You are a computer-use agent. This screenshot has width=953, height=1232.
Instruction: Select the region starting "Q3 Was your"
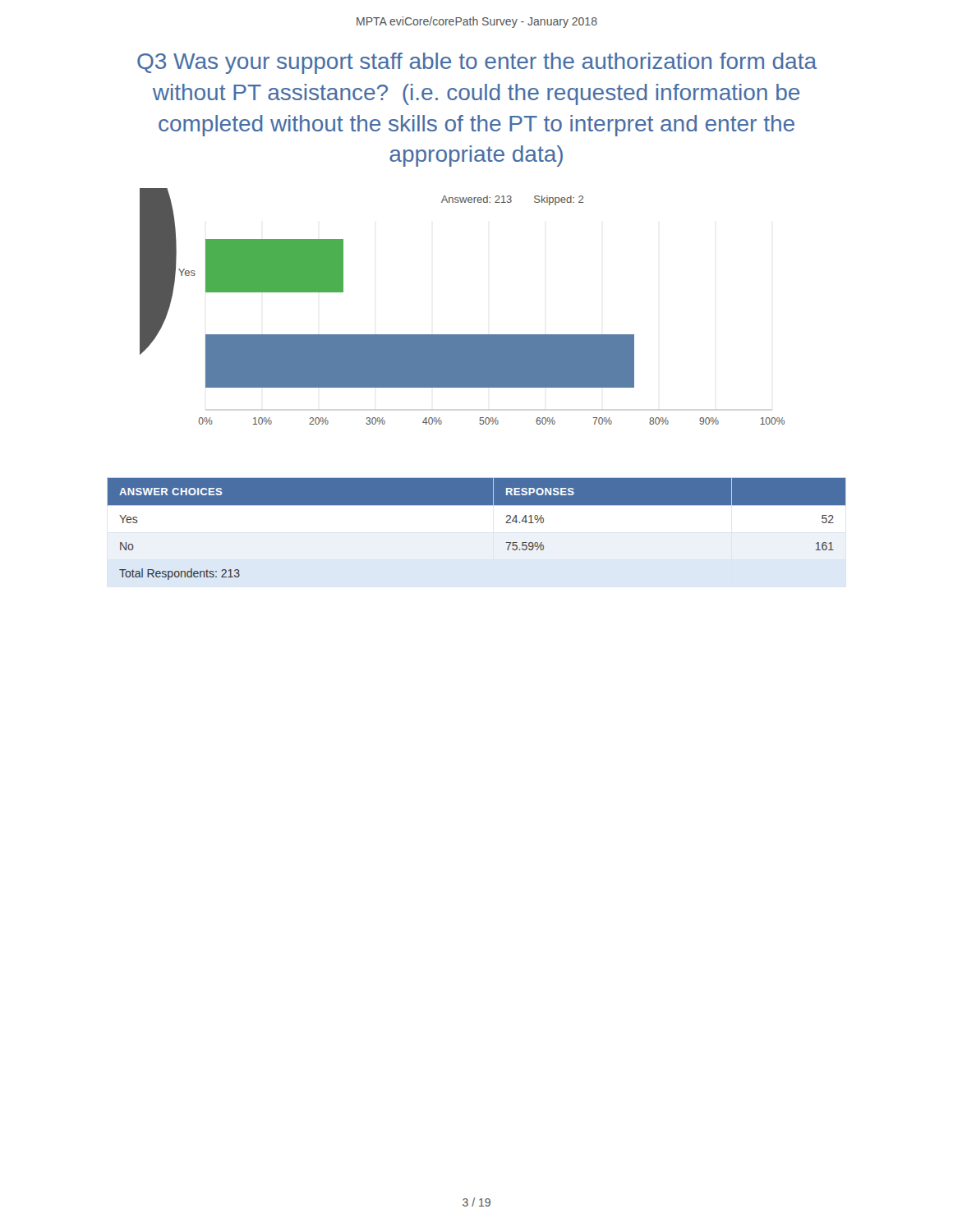click(x=476, y=108)
